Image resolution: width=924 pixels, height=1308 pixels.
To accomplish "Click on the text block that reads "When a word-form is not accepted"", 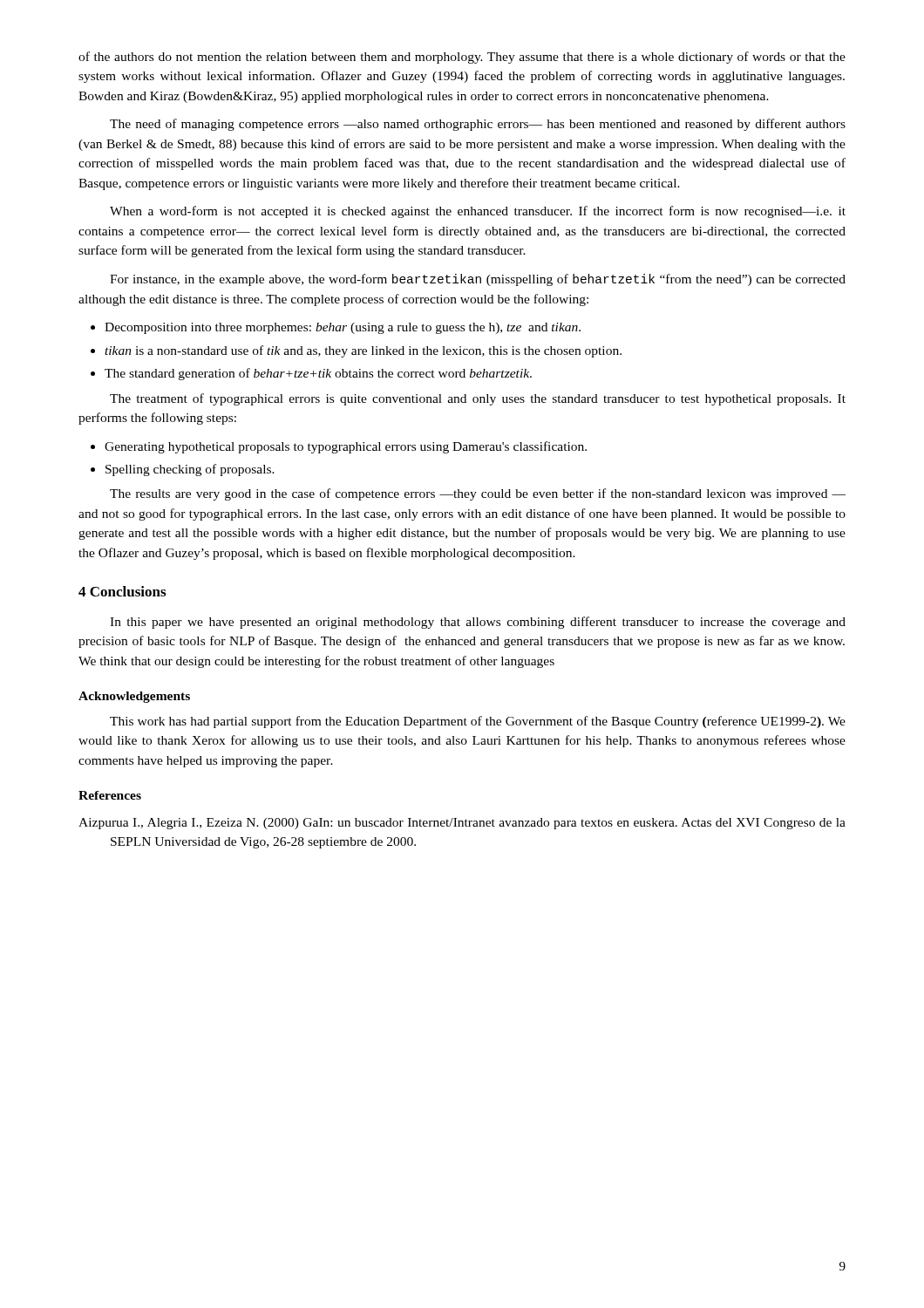I will [462, 231].
